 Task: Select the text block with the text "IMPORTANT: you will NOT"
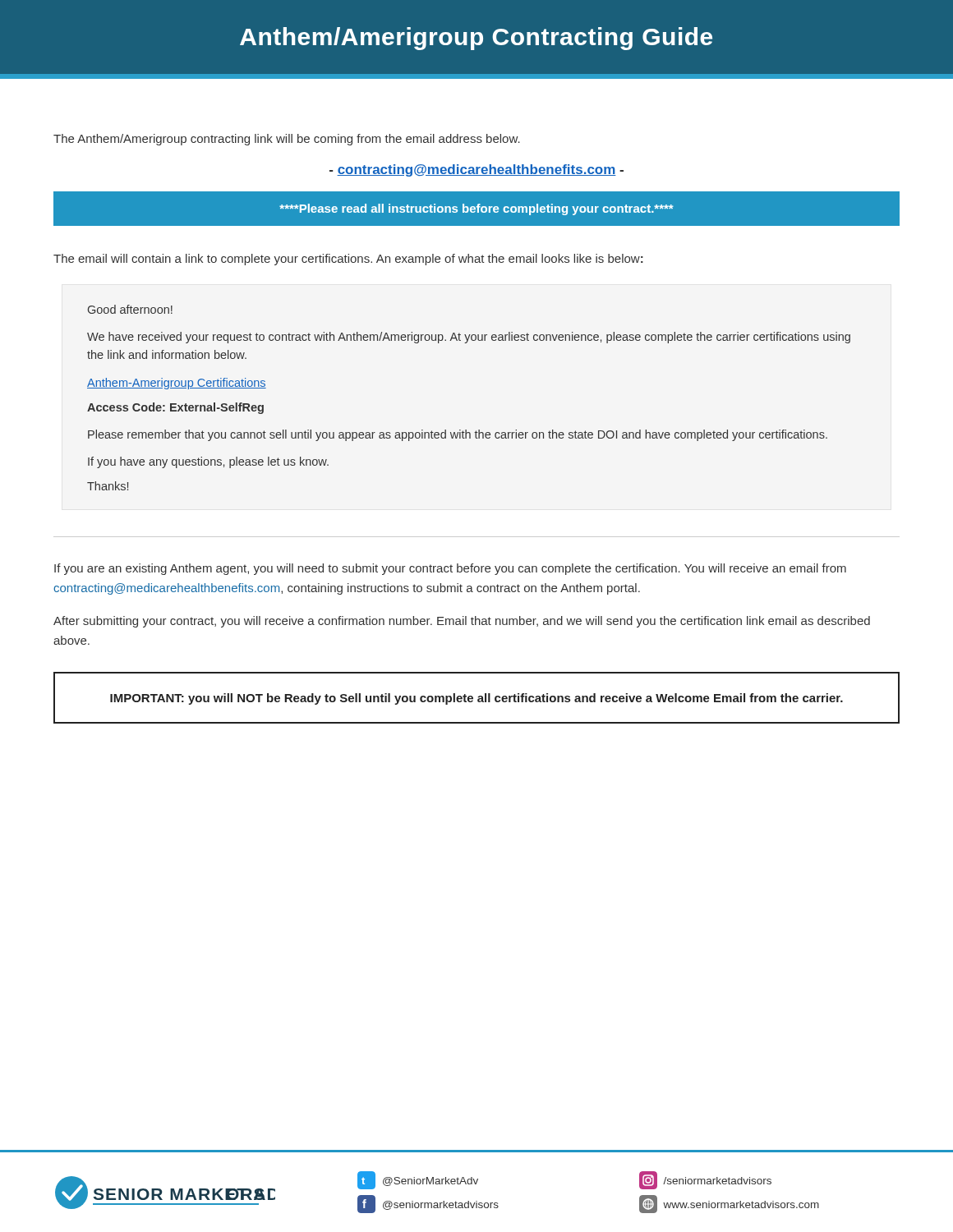(x=476, y=698)
